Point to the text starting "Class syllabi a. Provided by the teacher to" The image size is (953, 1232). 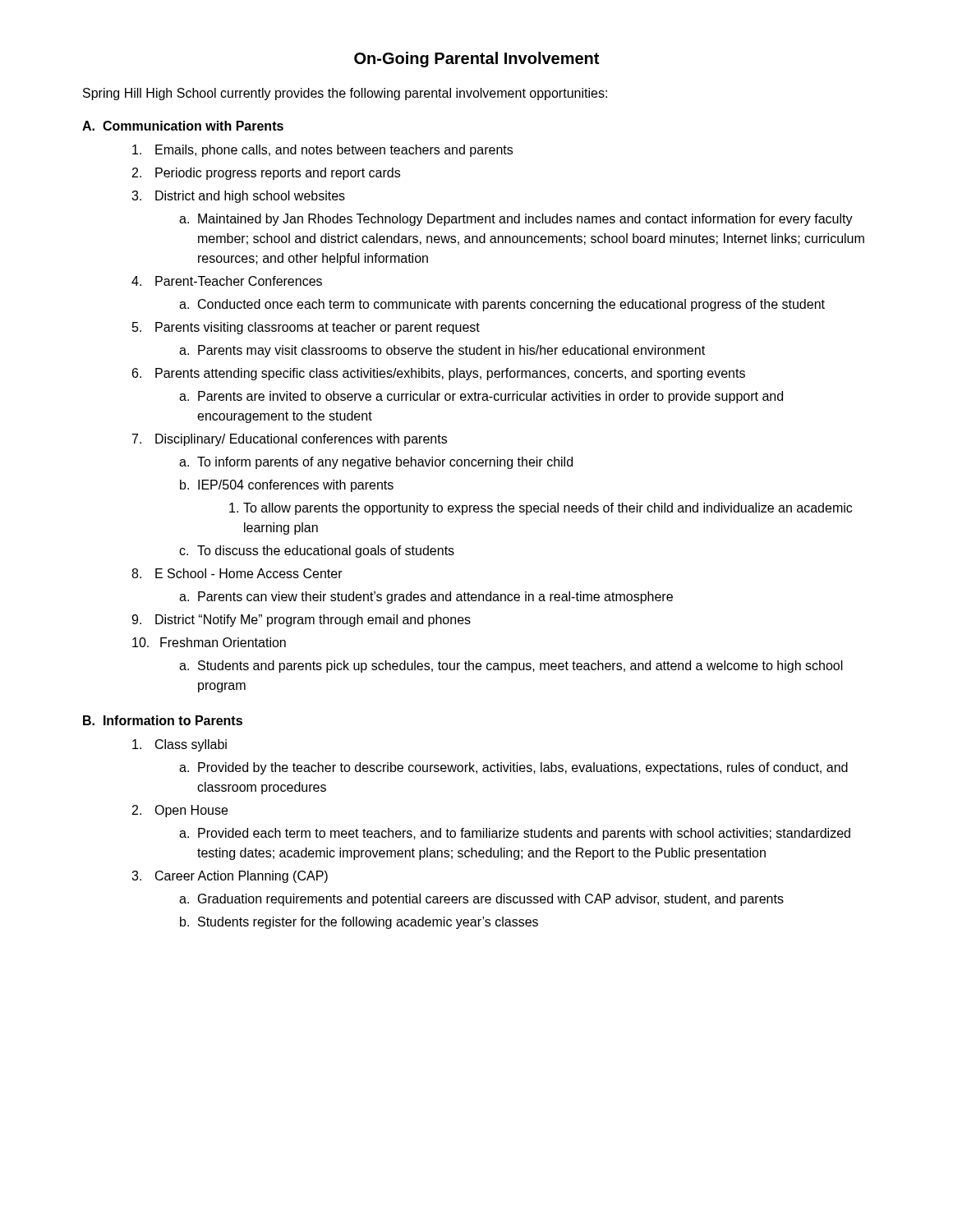click(501, 766)
